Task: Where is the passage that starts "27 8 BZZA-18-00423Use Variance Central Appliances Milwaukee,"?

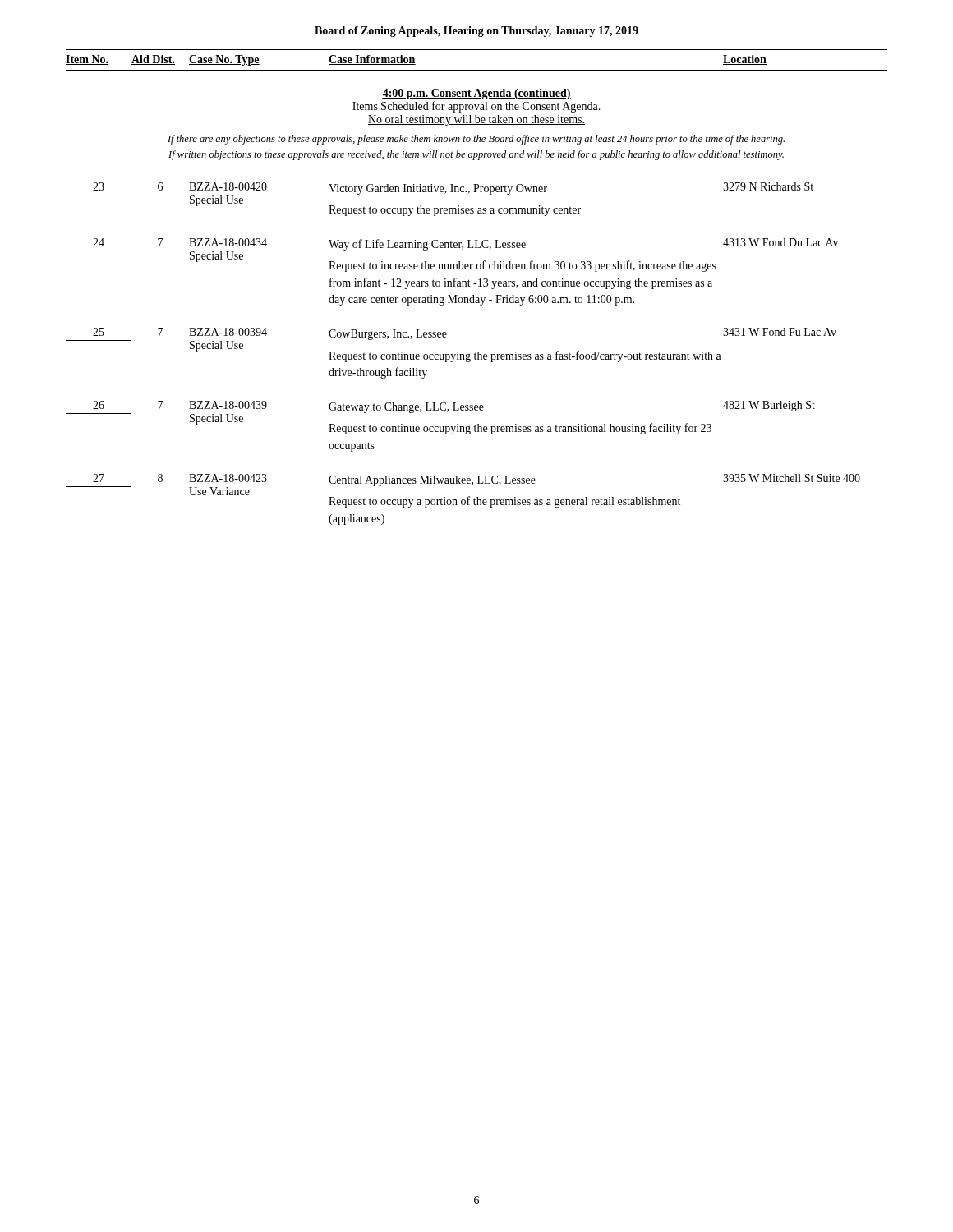Action: tap(476, 500)
